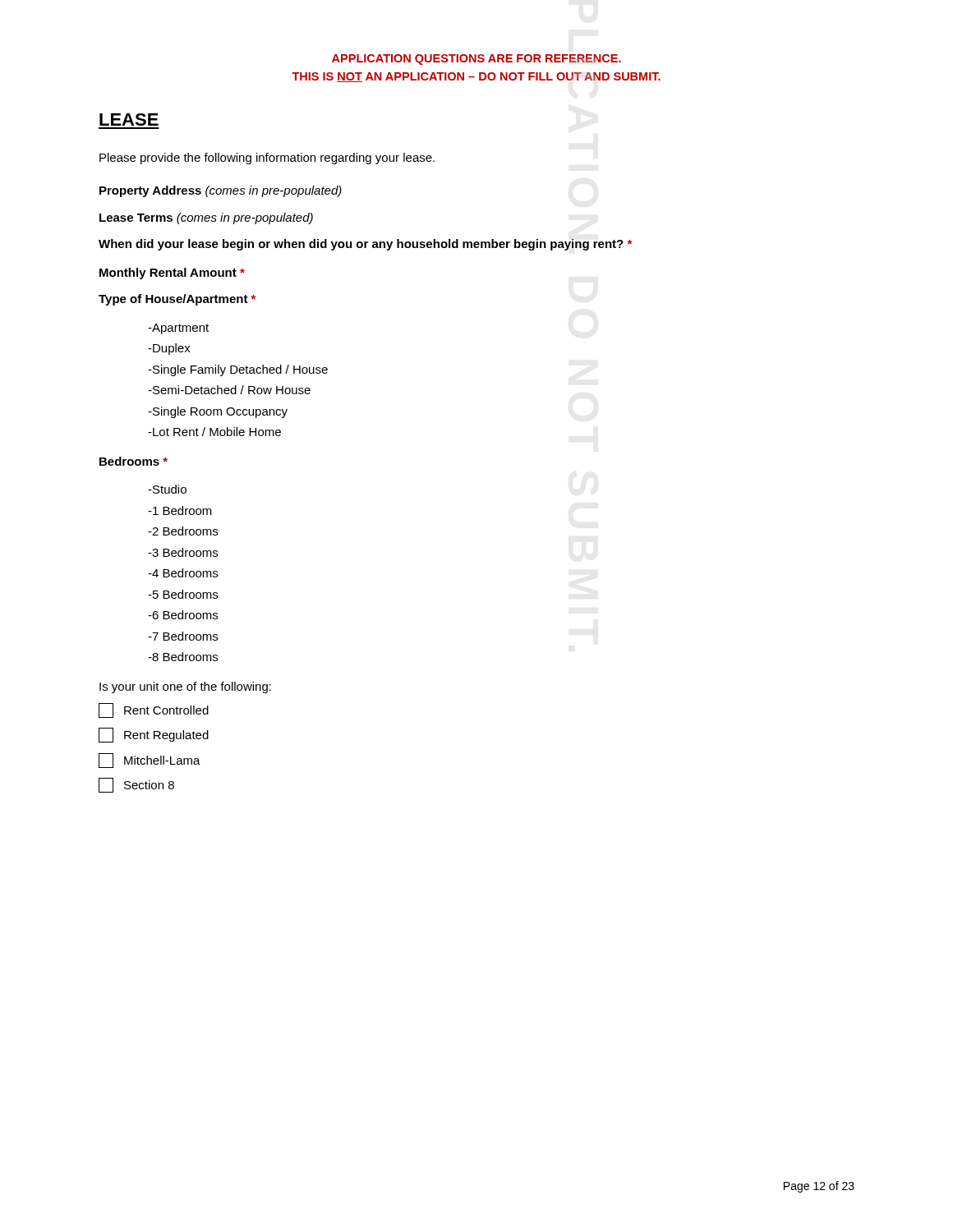Click on the list item that reads "-1 Bedroom"
Image resolution: width=953 pixels, height=1232 pixels.
click(180, 510)
